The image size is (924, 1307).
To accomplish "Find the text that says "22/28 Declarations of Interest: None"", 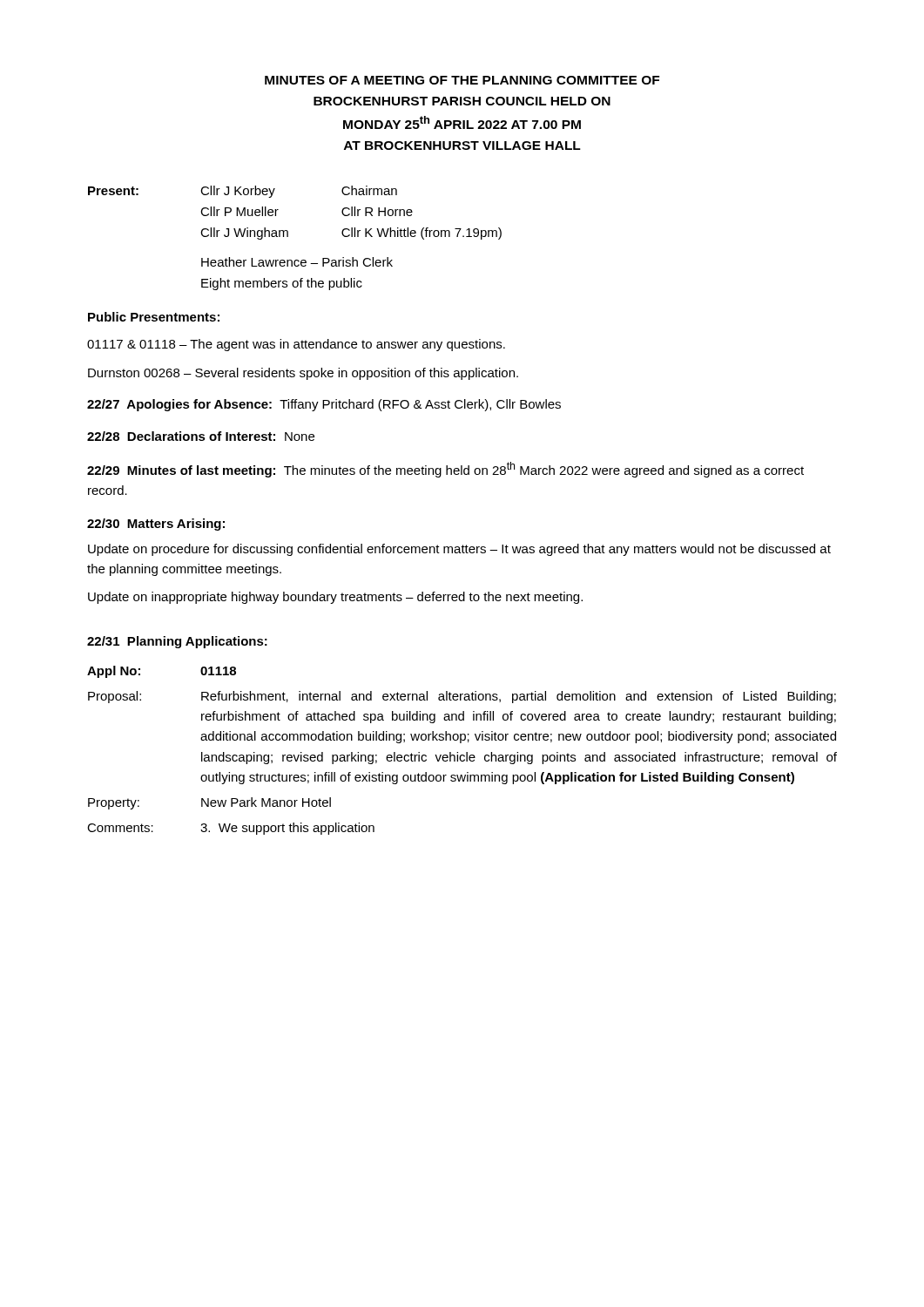I will [201, 436].
